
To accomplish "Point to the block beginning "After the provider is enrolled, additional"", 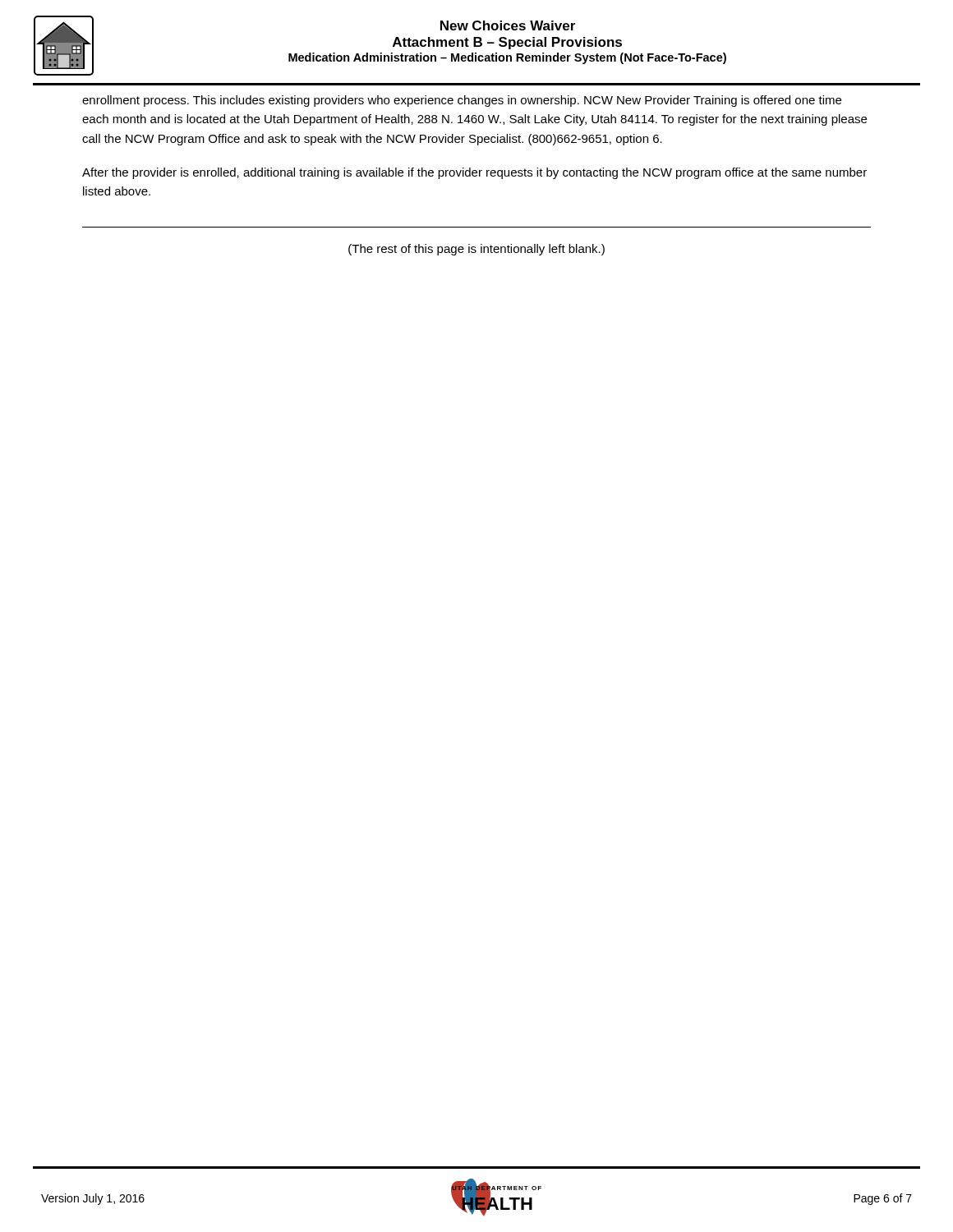I will [476, 181].
